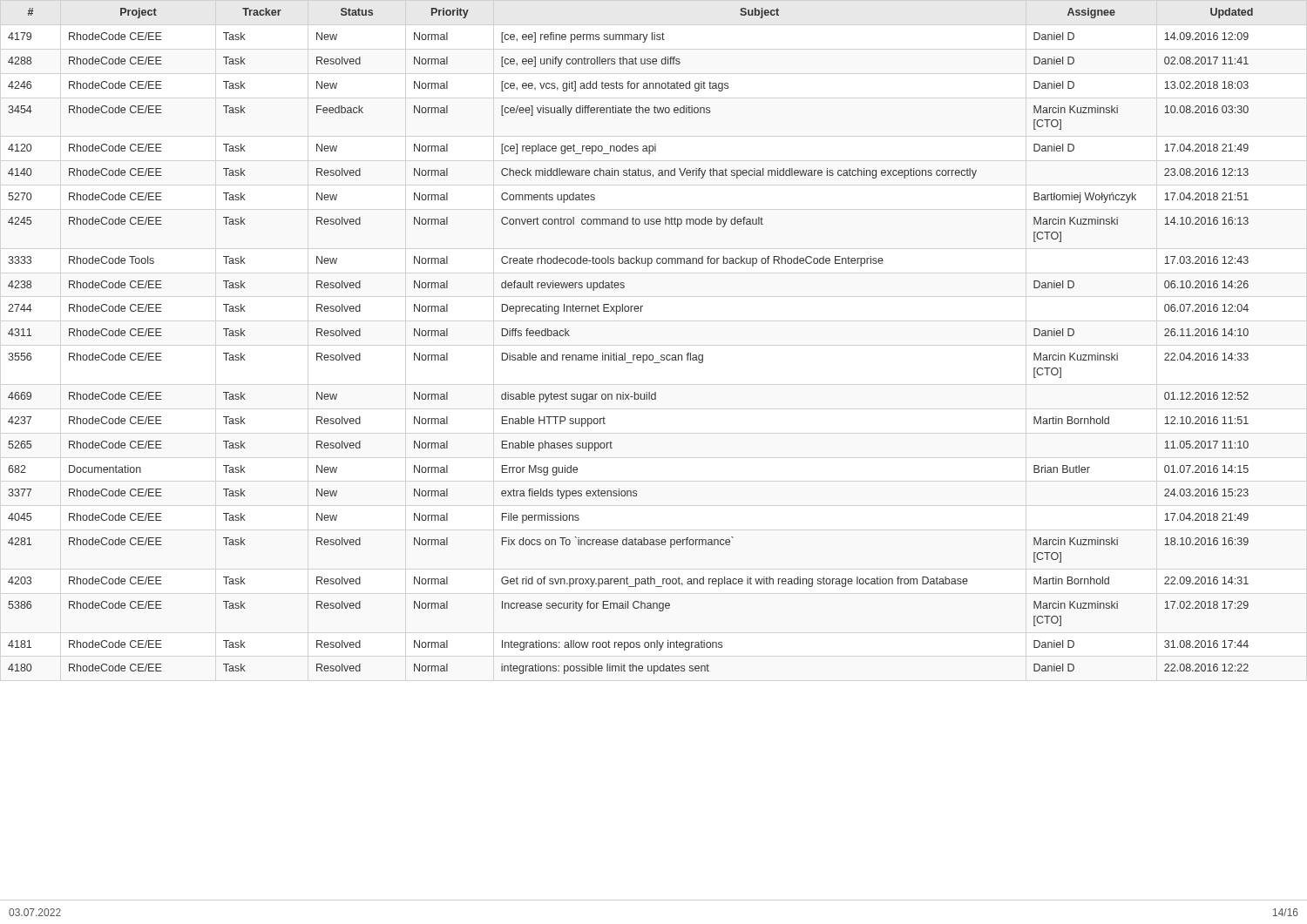The width and height of the screenshot is (1307, 924).
Task: Find the table that mentions "RhodeCode CE/EE"
Action: [654, 341]
